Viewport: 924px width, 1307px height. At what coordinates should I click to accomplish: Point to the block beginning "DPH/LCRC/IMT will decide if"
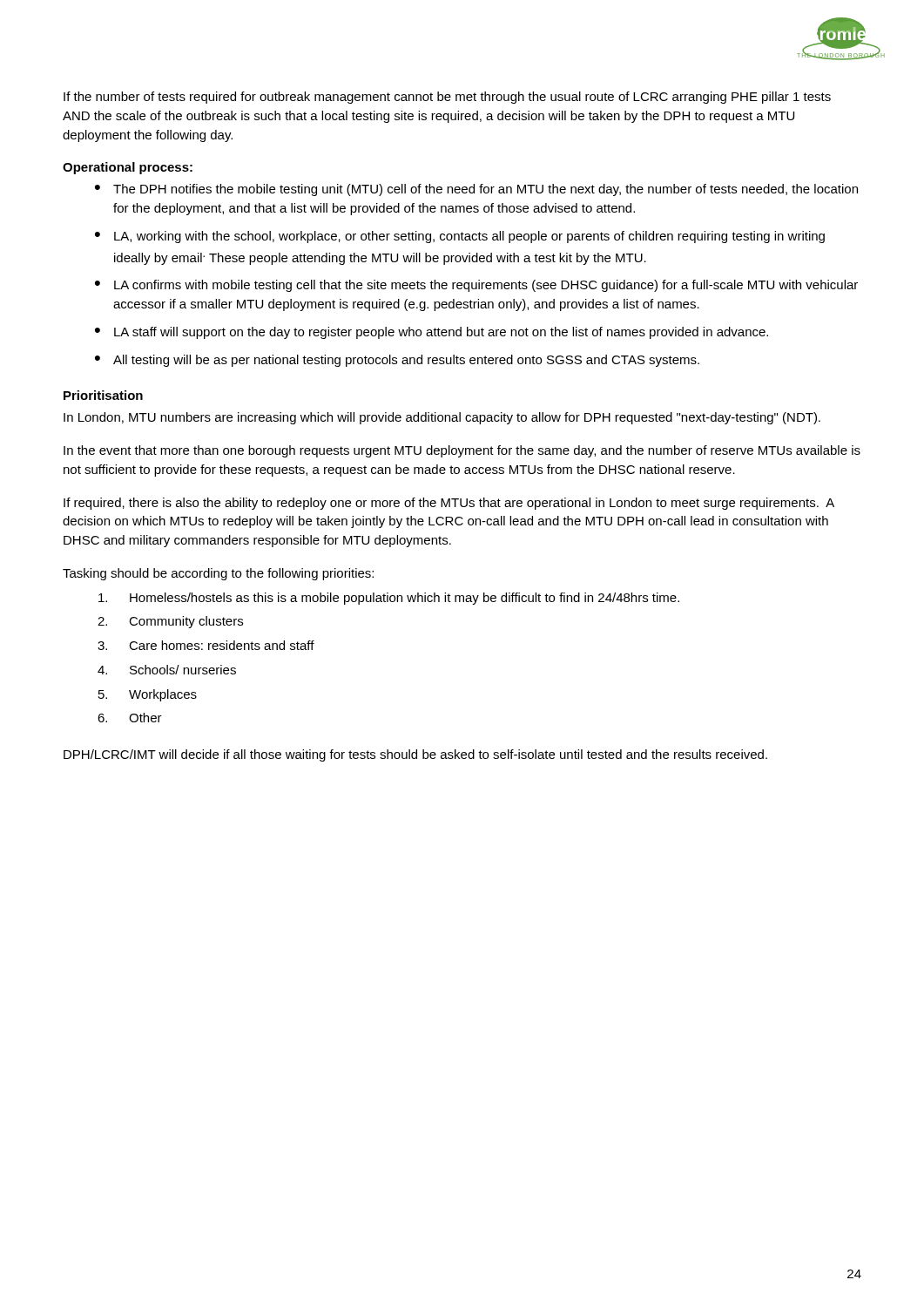coord(415,754)
